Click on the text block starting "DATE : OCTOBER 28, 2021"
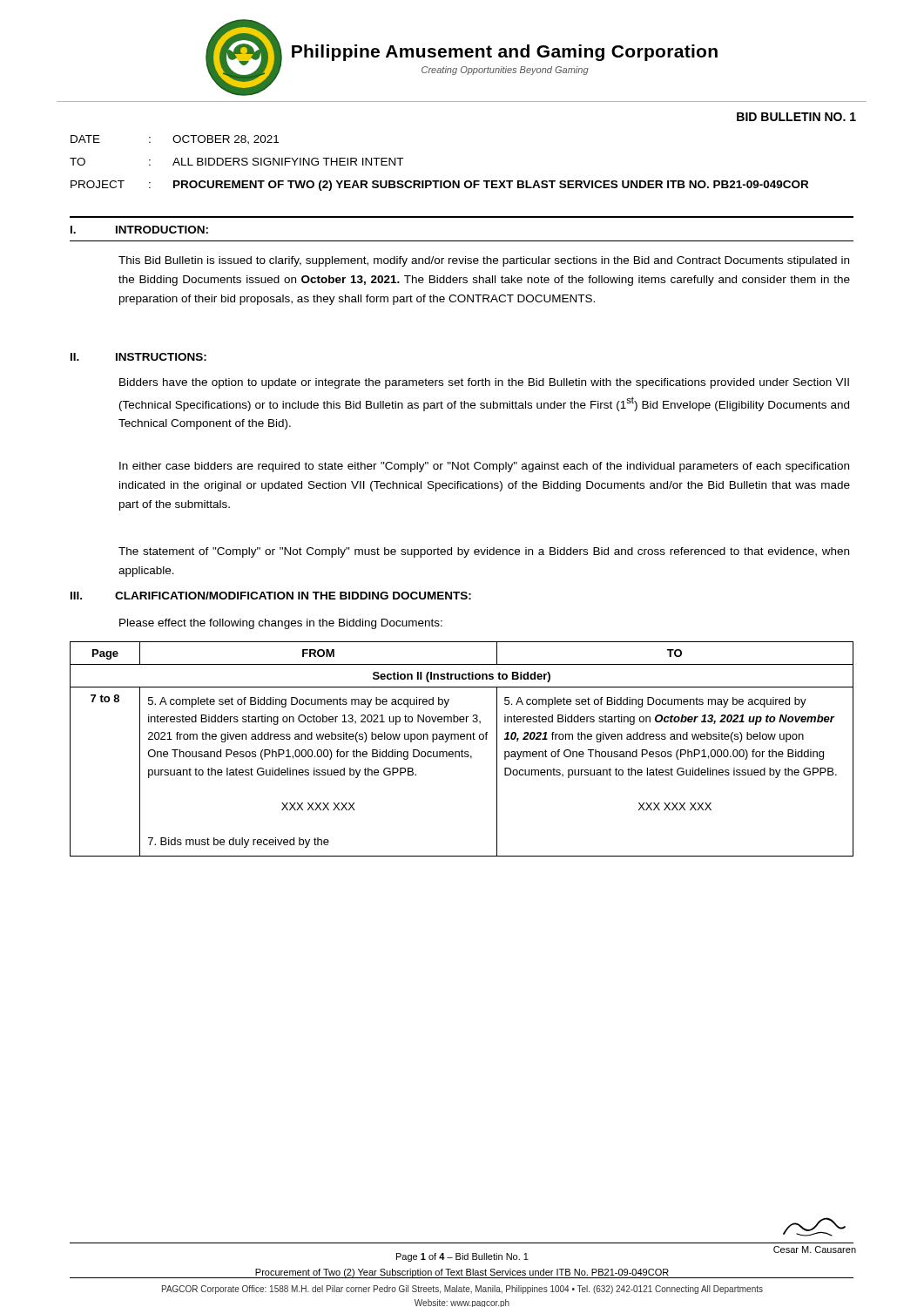924x1307 pixels. tap(175, 139)
